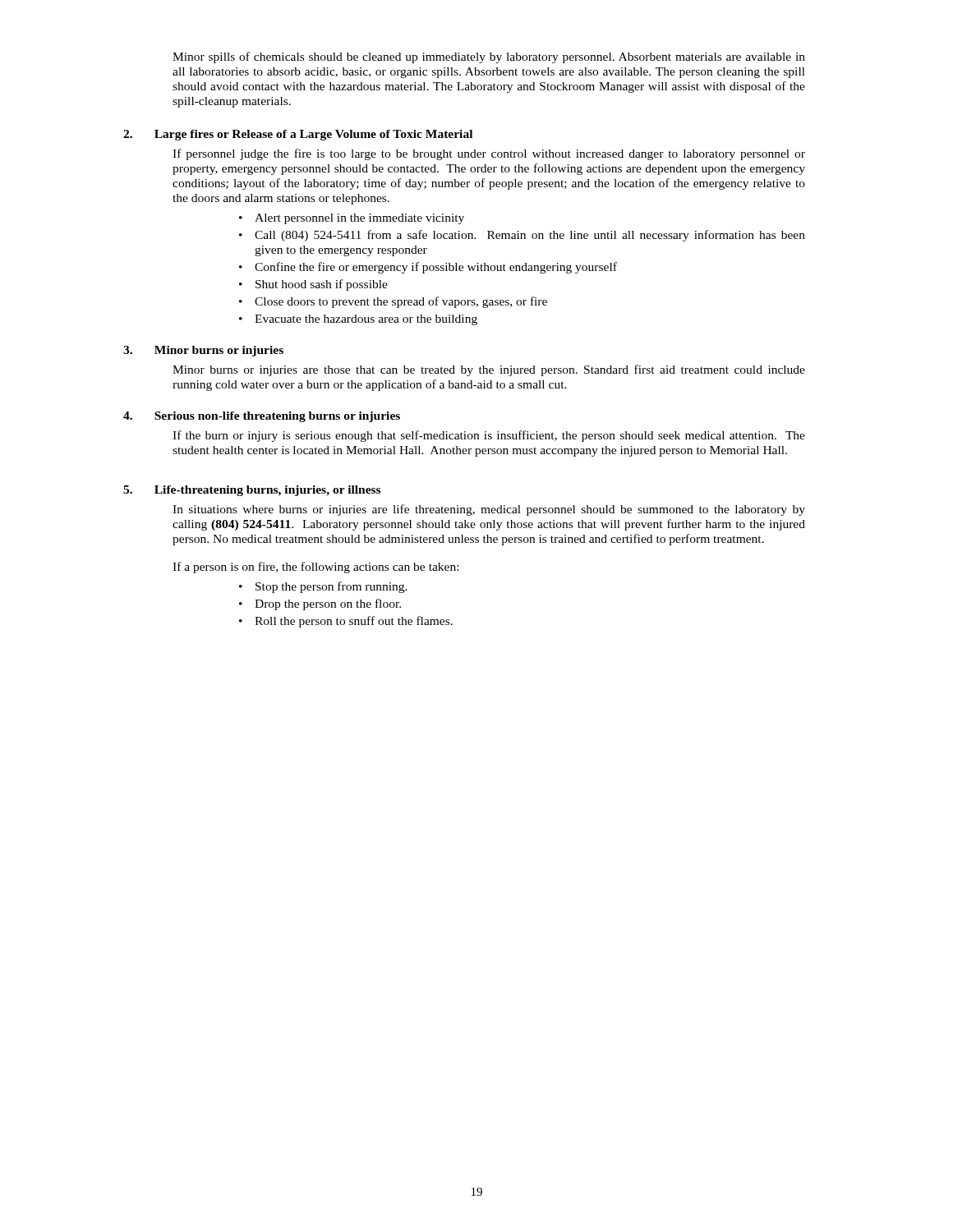
Task: Point to the passage starting "If a person is on fire, the"
Action: (x=315, y=568)
